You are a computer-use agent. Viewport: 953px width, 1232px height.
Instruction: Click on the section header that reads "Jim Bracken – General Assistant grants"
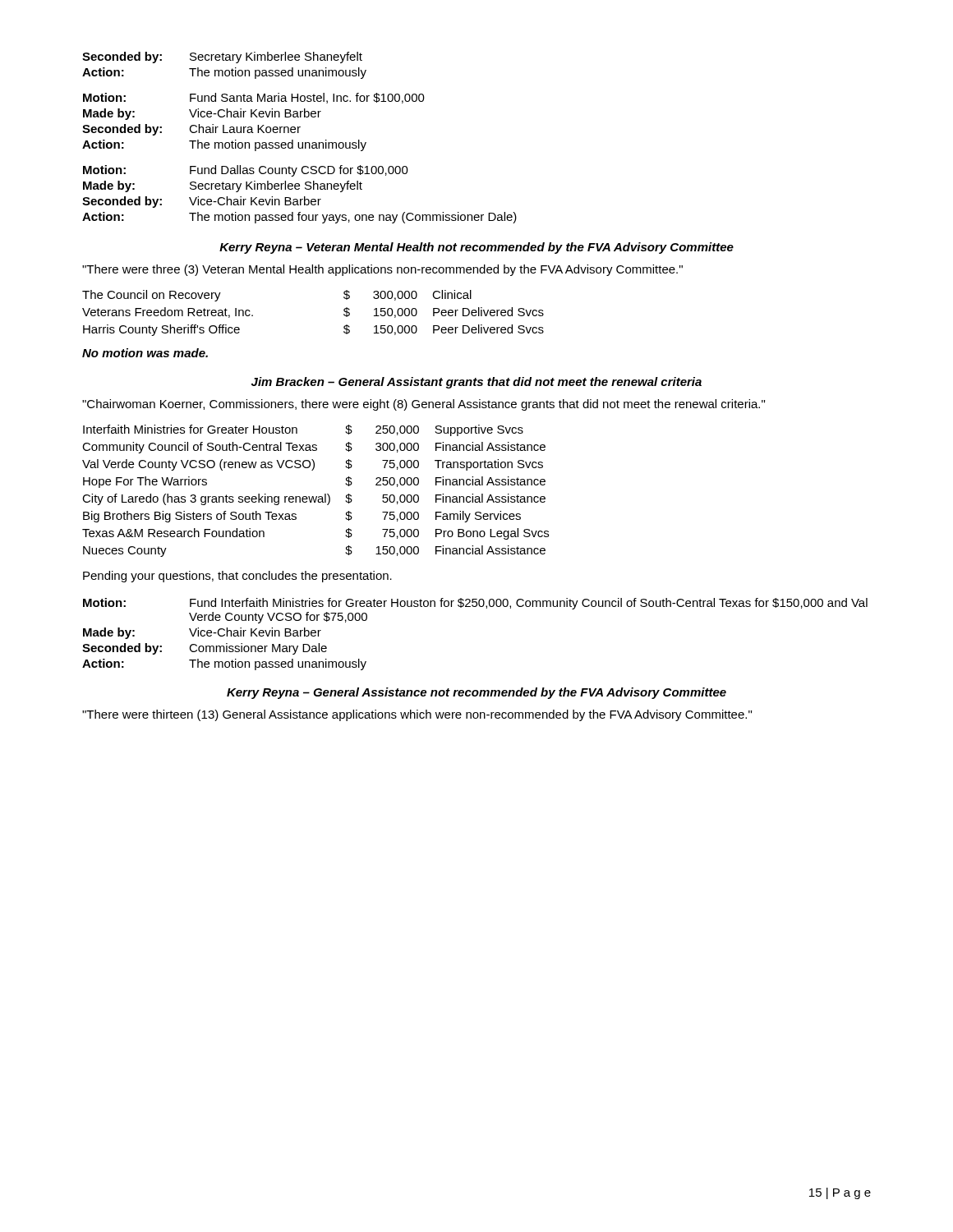pyautogui.click(x=476, y=381)
